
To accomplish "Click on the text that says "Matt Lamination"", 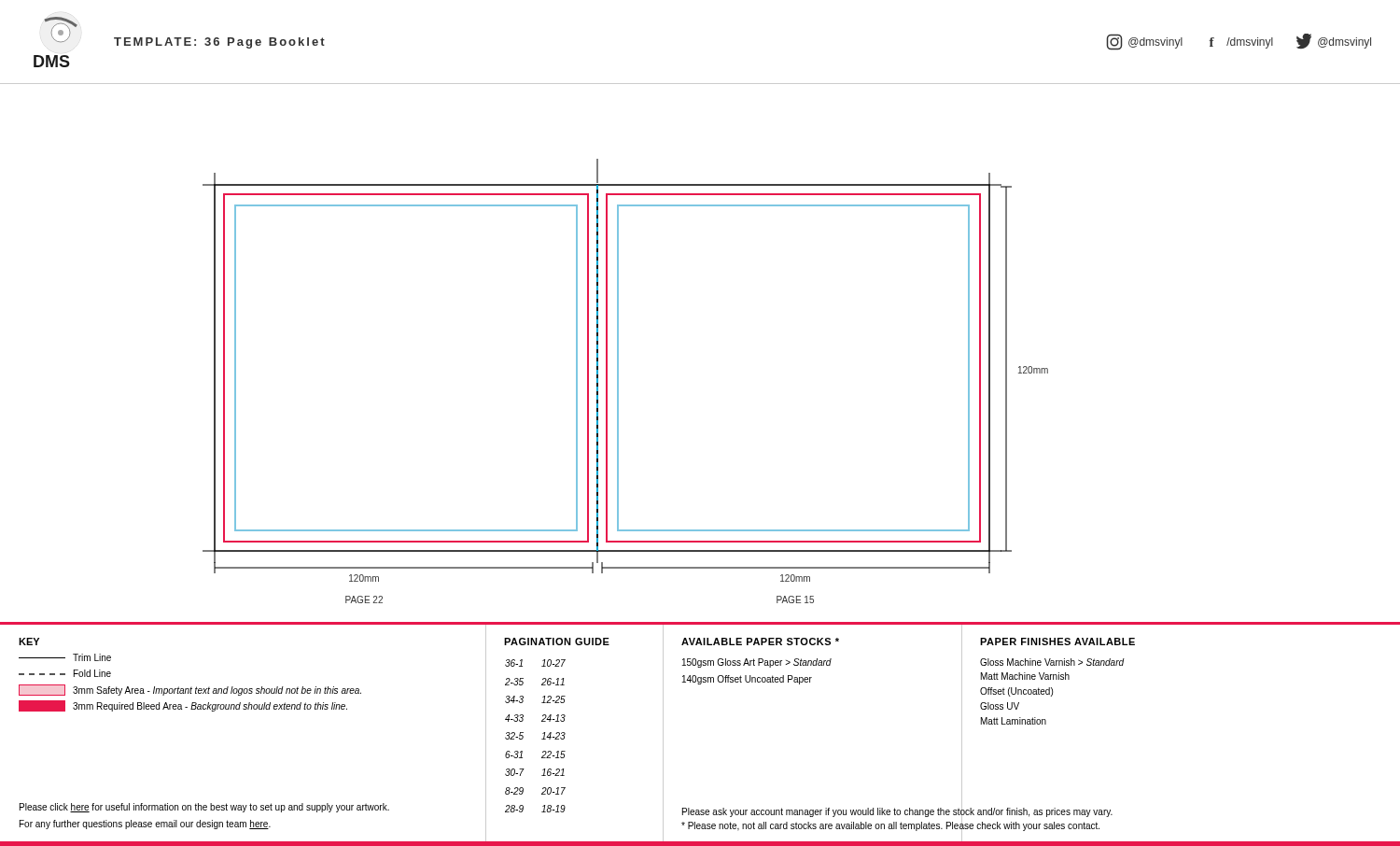I will [1013, 721].
